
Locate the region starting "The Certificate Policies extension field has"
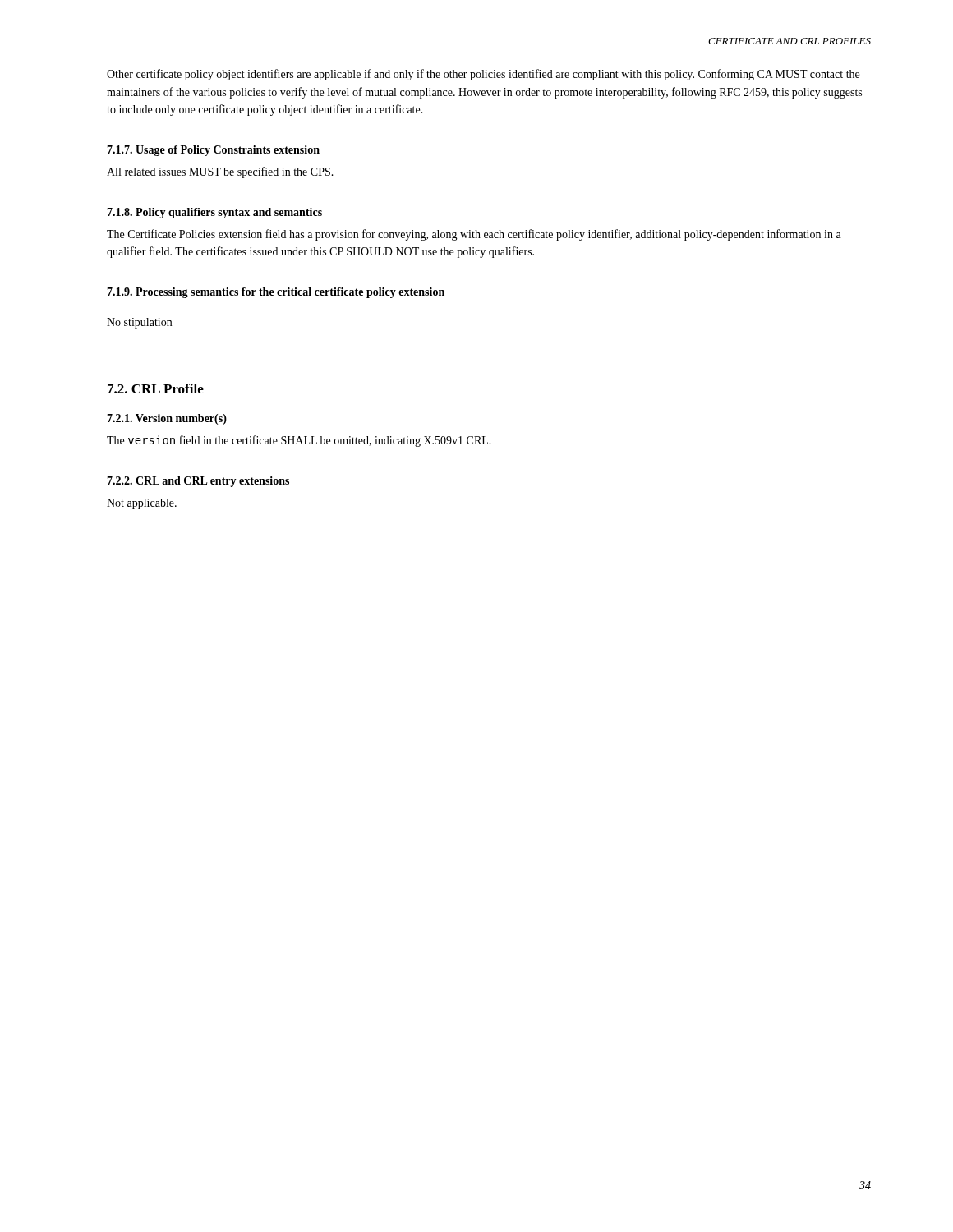click(x=474, y=243)
